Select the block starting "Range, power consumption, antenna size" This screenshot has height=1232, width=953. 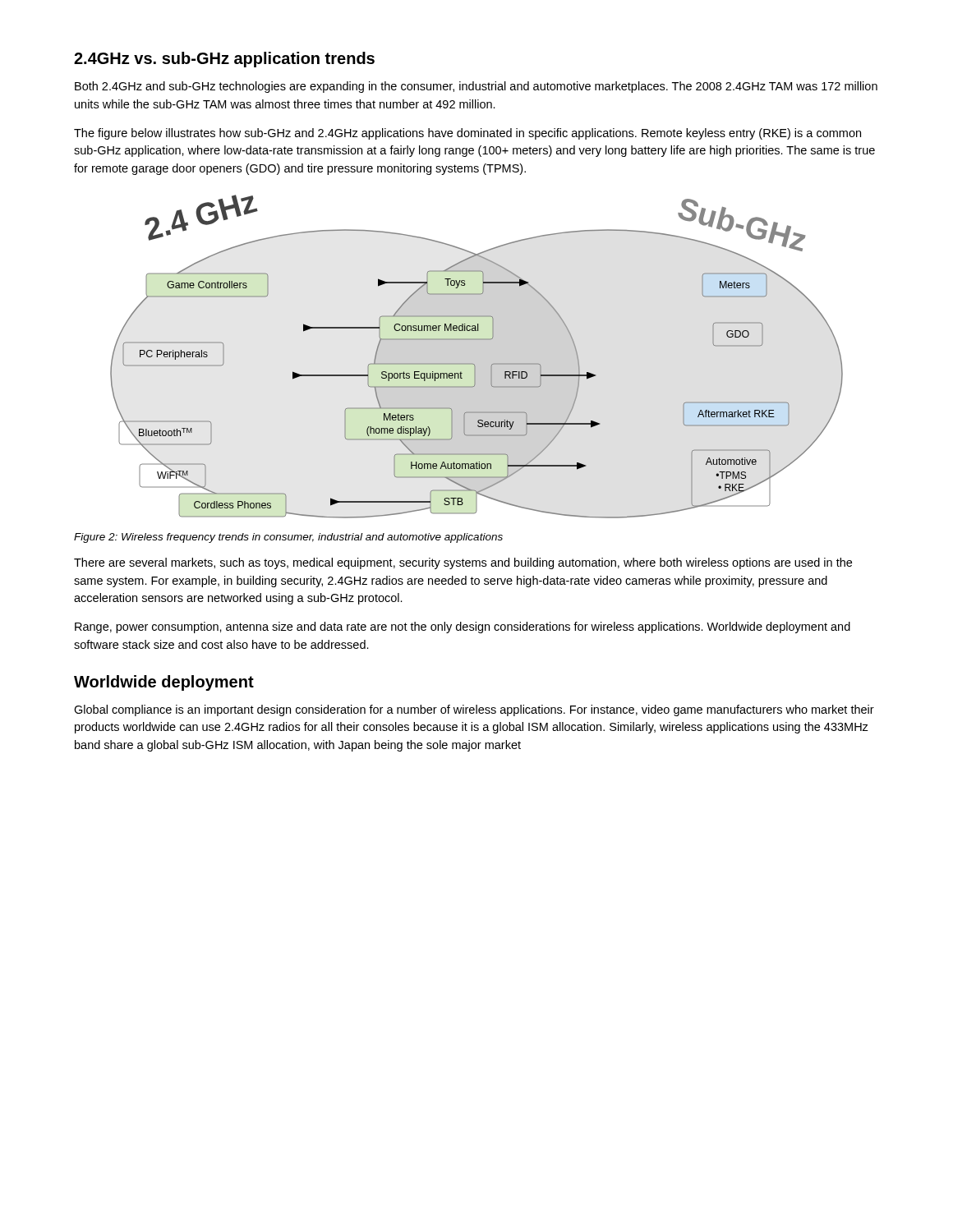pyautogui.click(x=462, y=636)
